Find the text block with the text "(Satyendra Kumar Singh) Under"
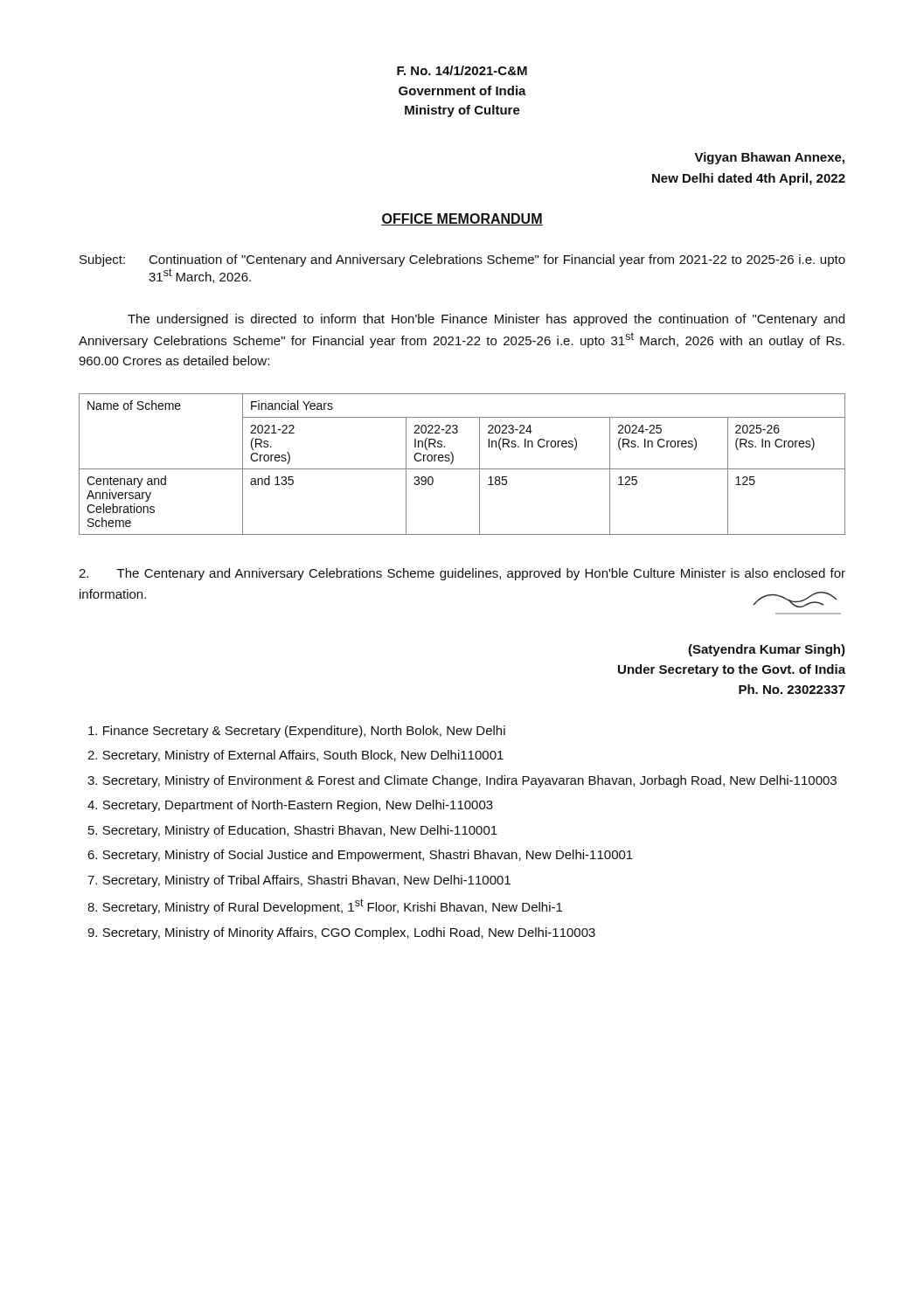Image resolution: width=924 pixels, height=1311 pixels. [x=767, y=650]
